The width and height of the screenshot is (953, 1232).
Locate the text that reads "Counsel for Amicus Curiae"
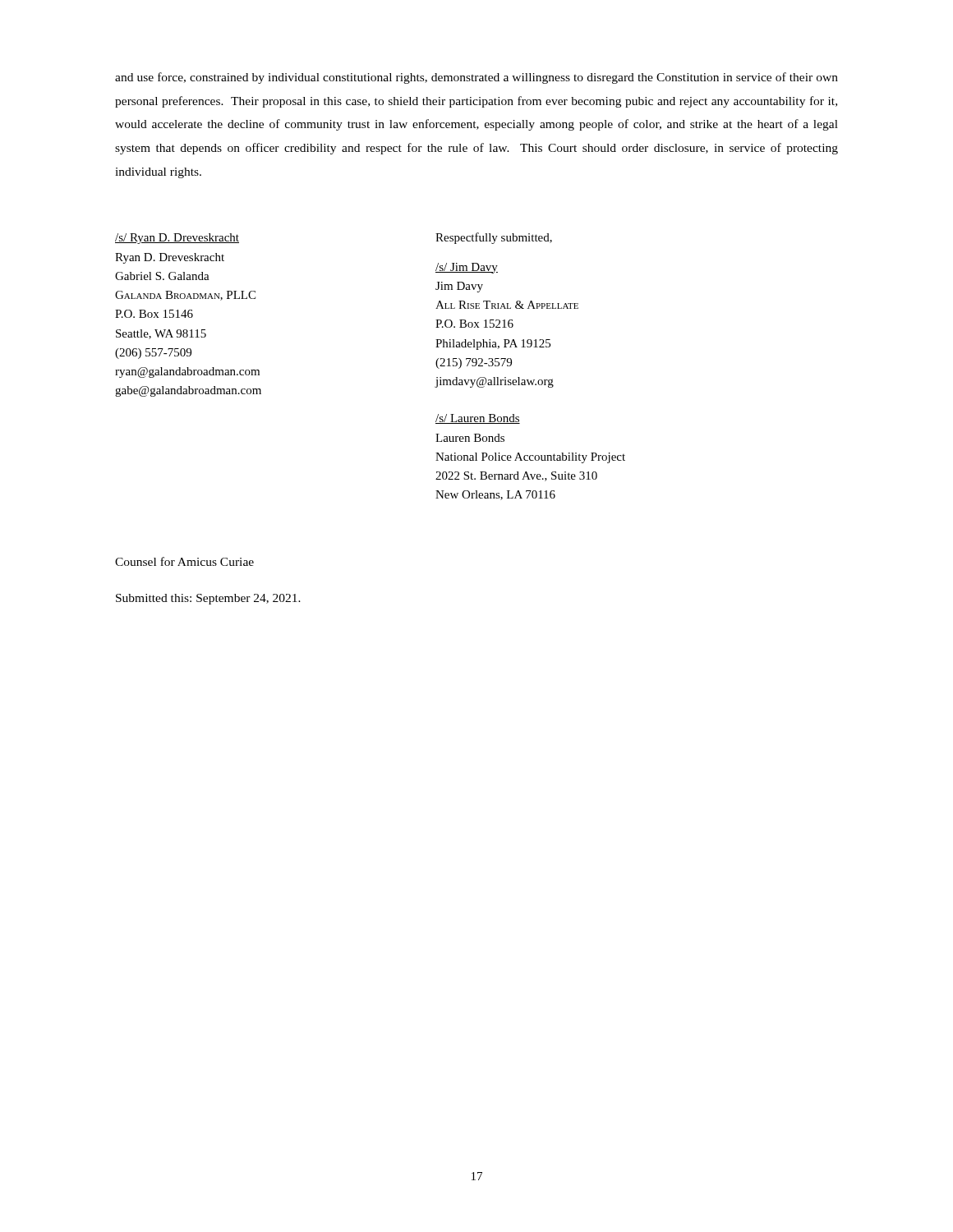(184, 561)
